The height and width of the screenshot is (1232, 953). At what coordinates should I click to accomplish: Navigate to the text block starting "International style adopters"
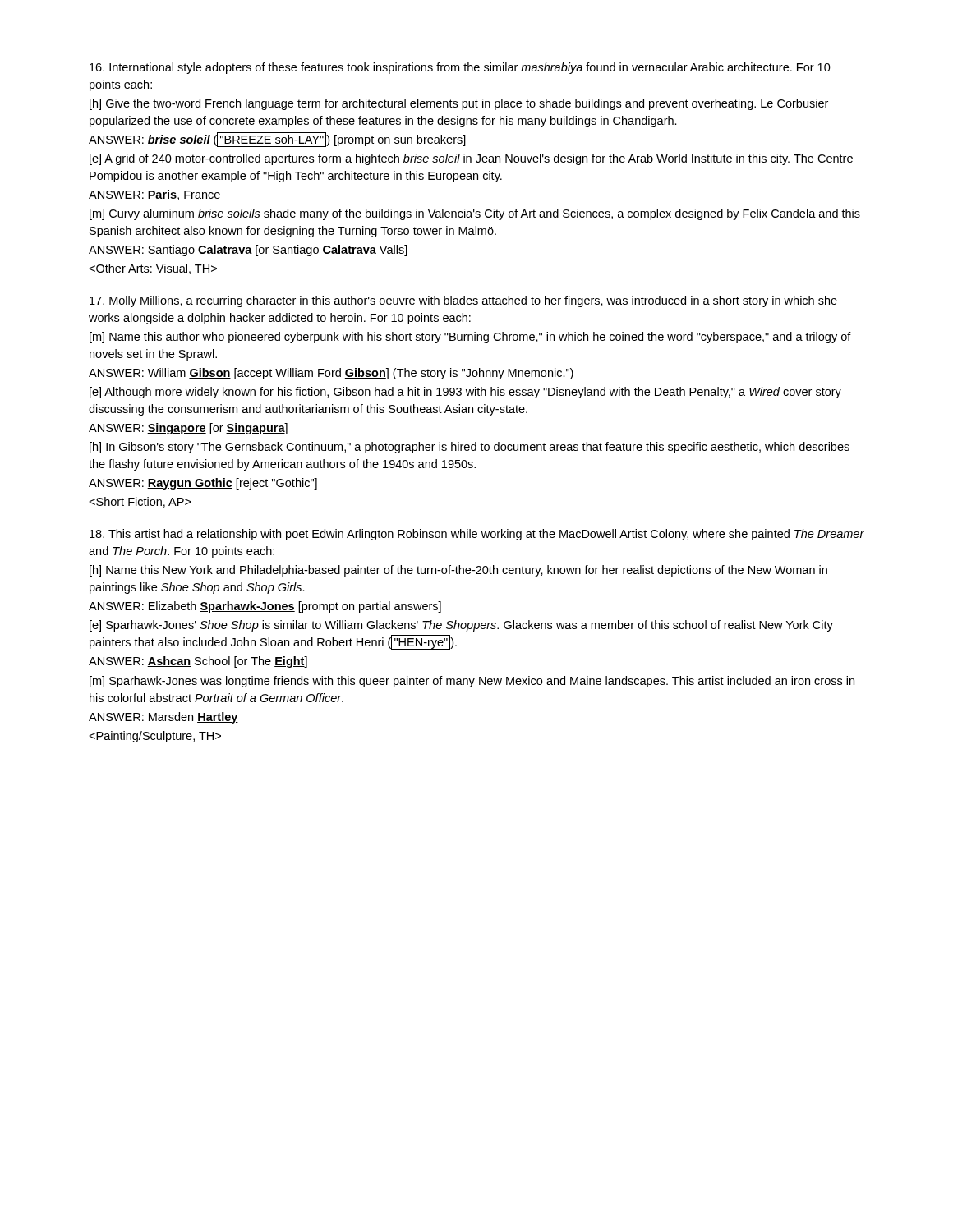tap(476, 168)
